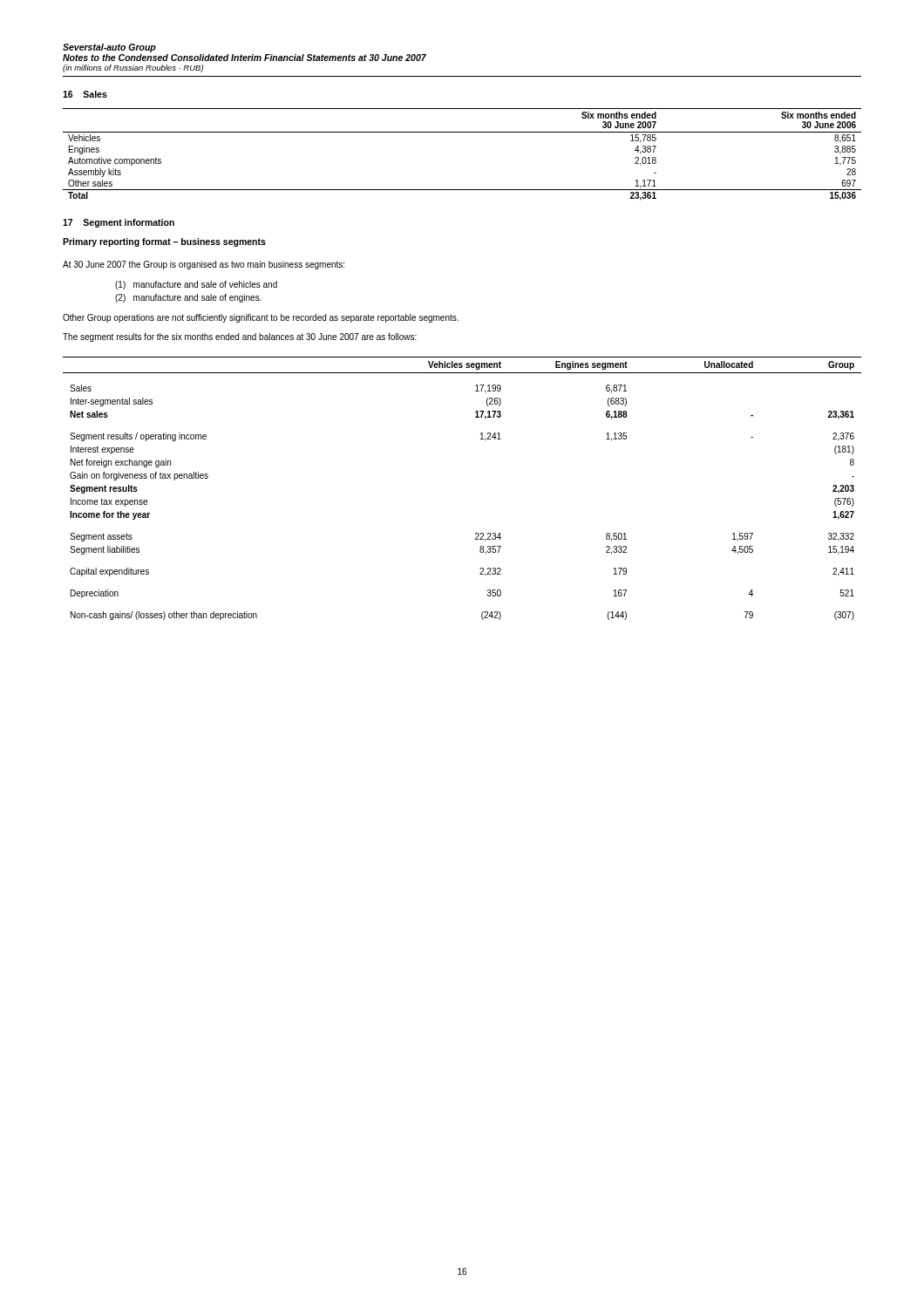Find "17 Segment information" on this page
The width and height of the screenshot is (924, 1308).
tap(119, 222)
